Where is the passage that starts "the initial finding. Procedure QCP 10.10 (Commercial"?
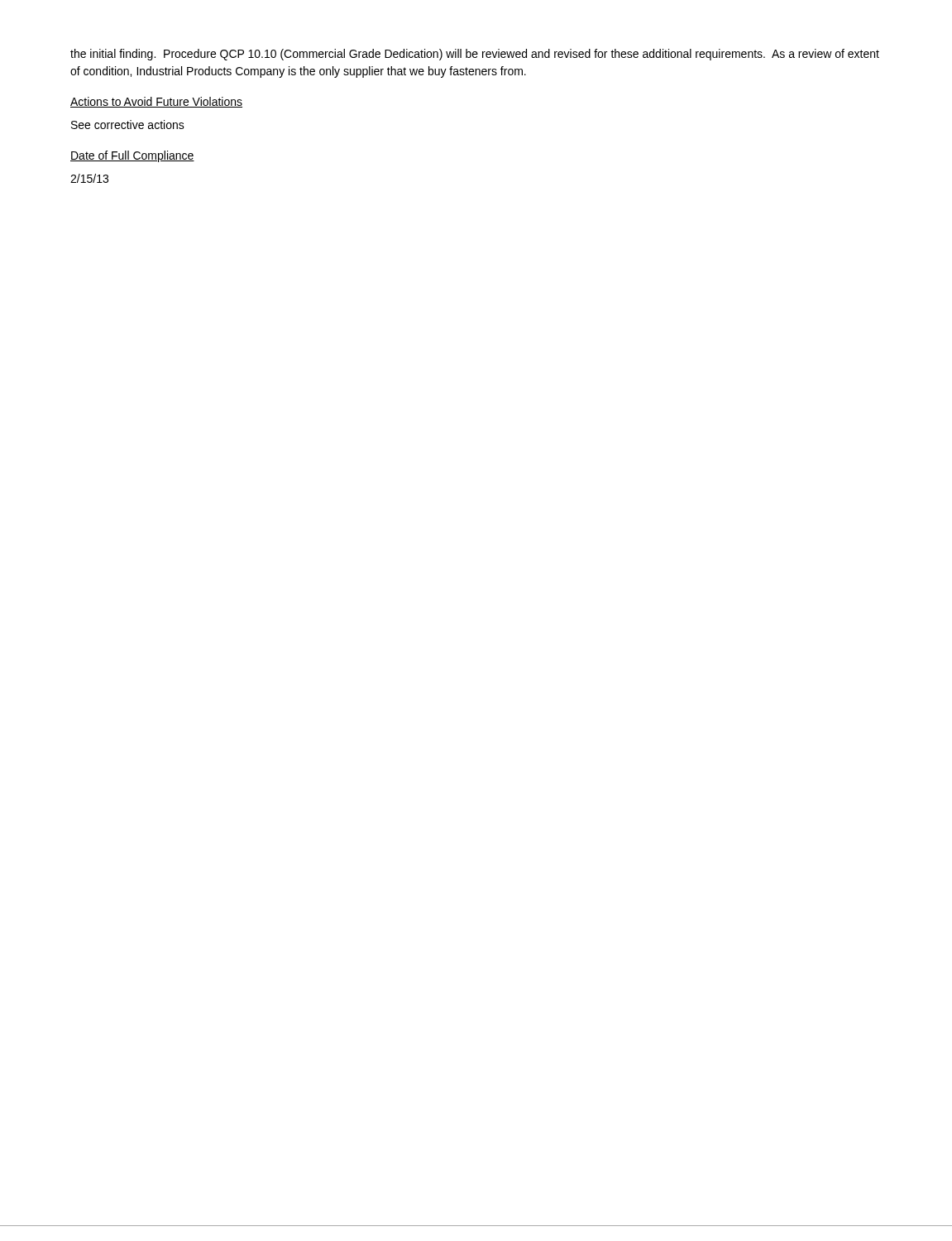This screenshot has width=952, height=1241. [475, 62]
